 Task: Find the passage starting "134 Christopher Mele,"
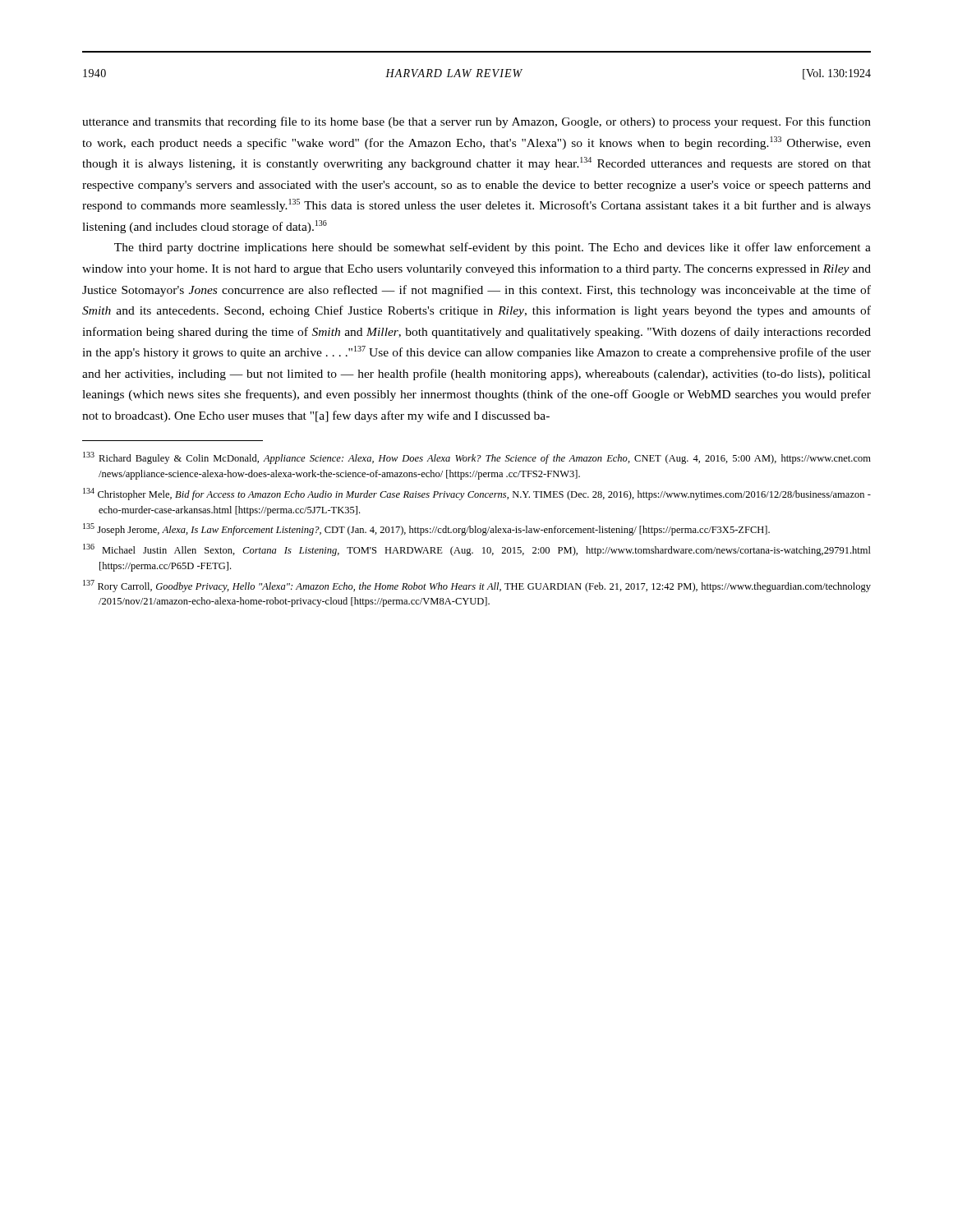(476, 501)
